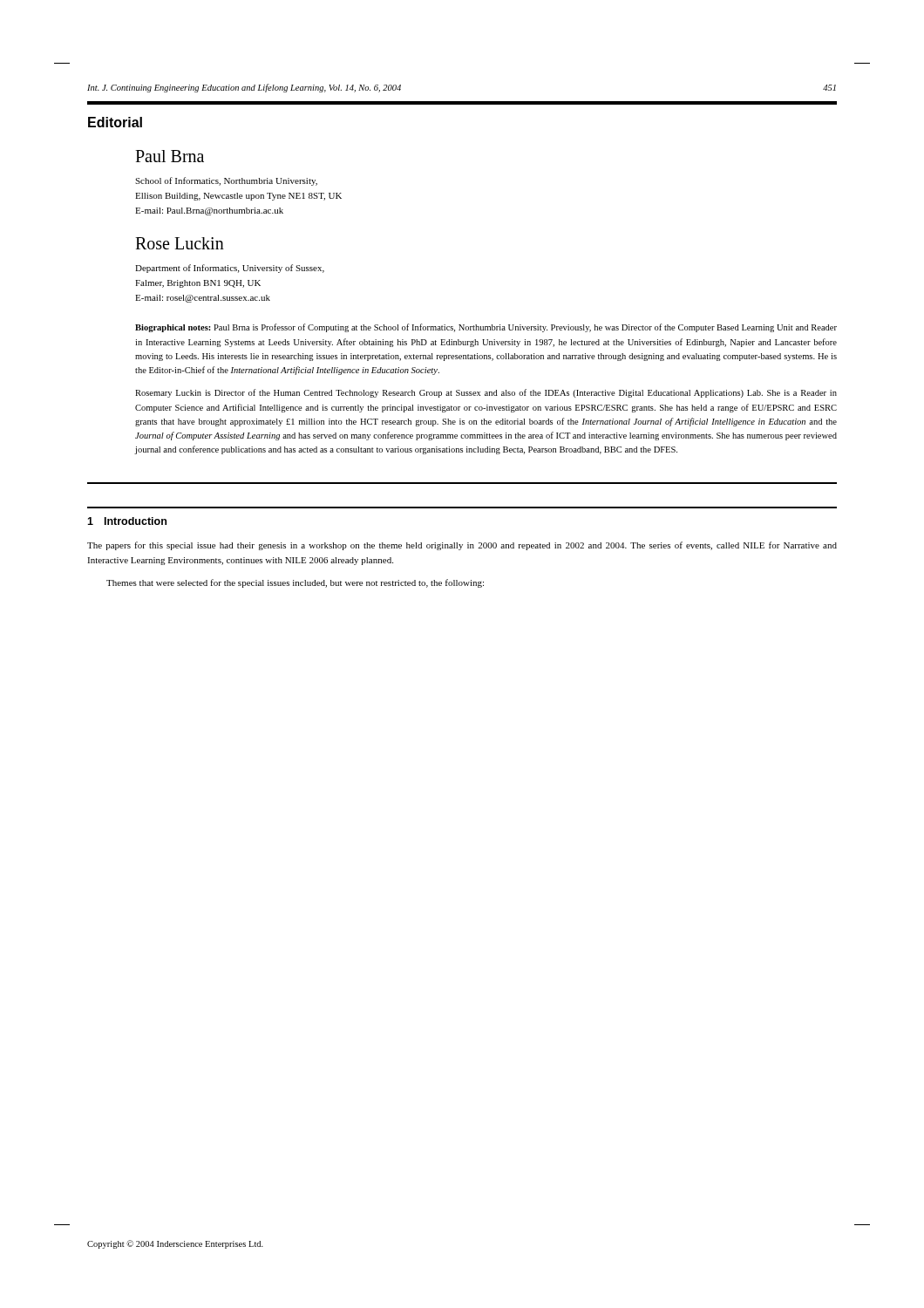Find the block on this page that starts "The papers for this"
The height and width of the screenshot is (1308, 924).
pos(462,552)
